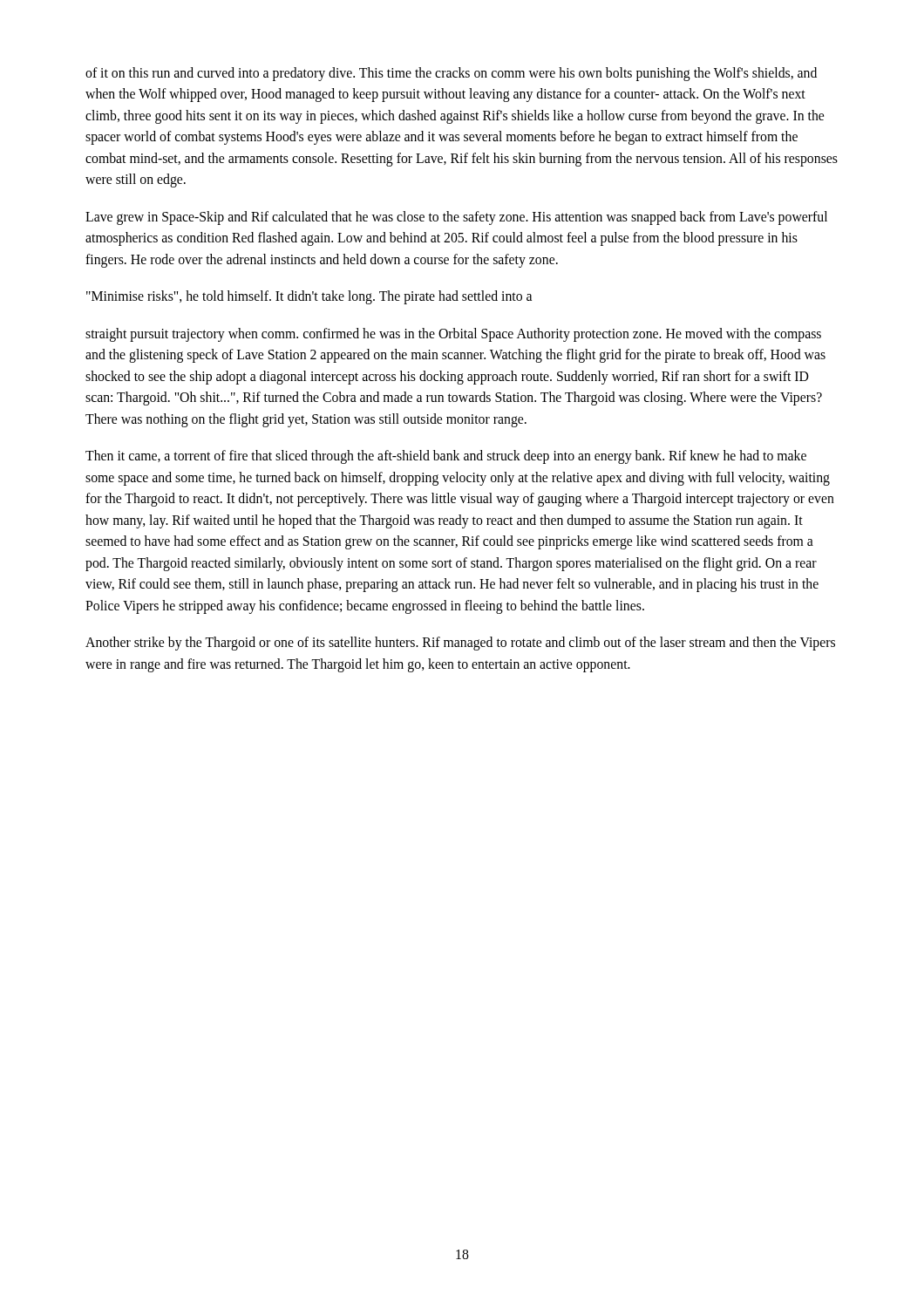Find the text block that reads "Another strike by the"
This screenshot has height=1308, width=924.
[461, 653]
